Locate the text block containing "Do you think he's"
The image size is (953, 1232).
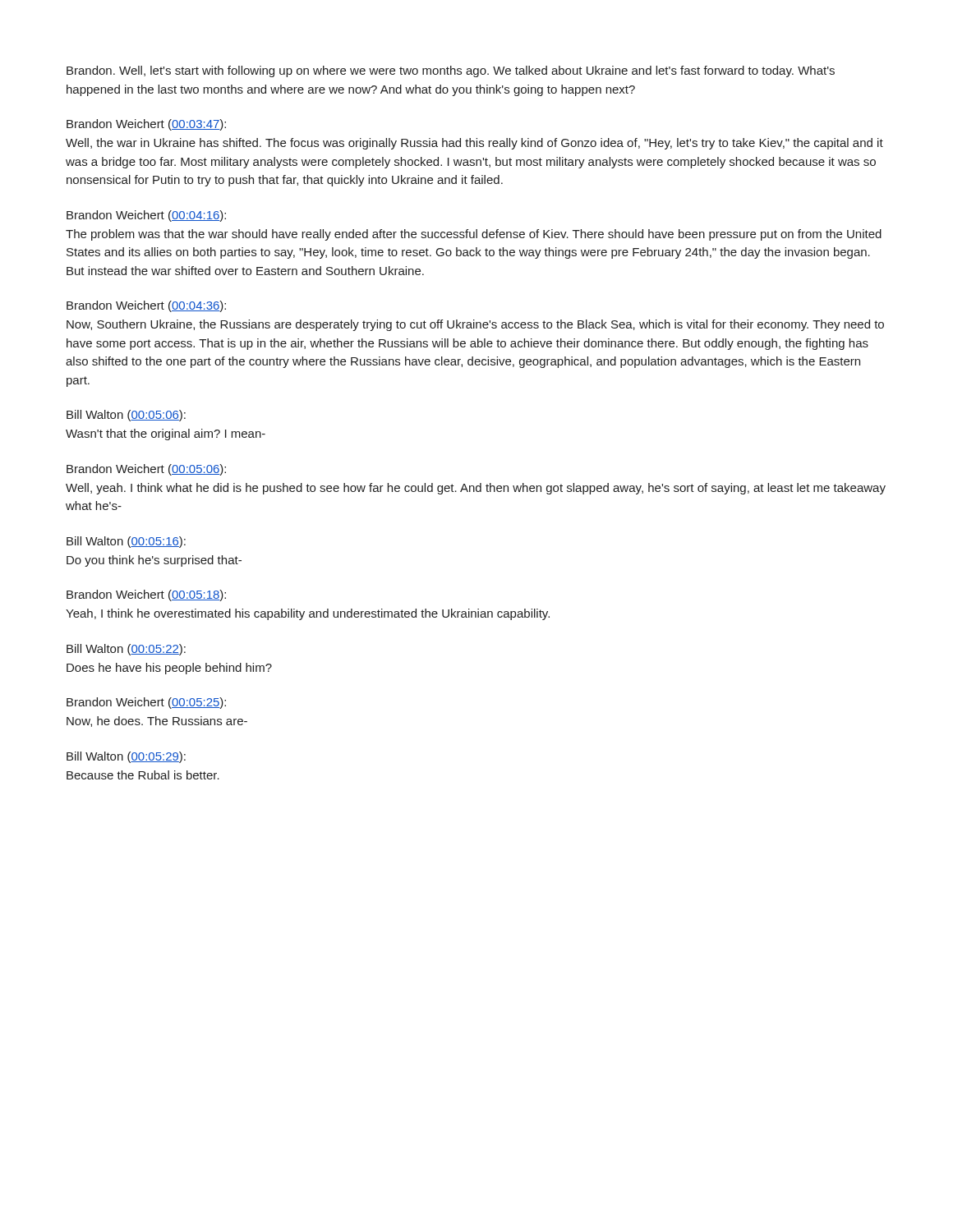coord(154,561)
